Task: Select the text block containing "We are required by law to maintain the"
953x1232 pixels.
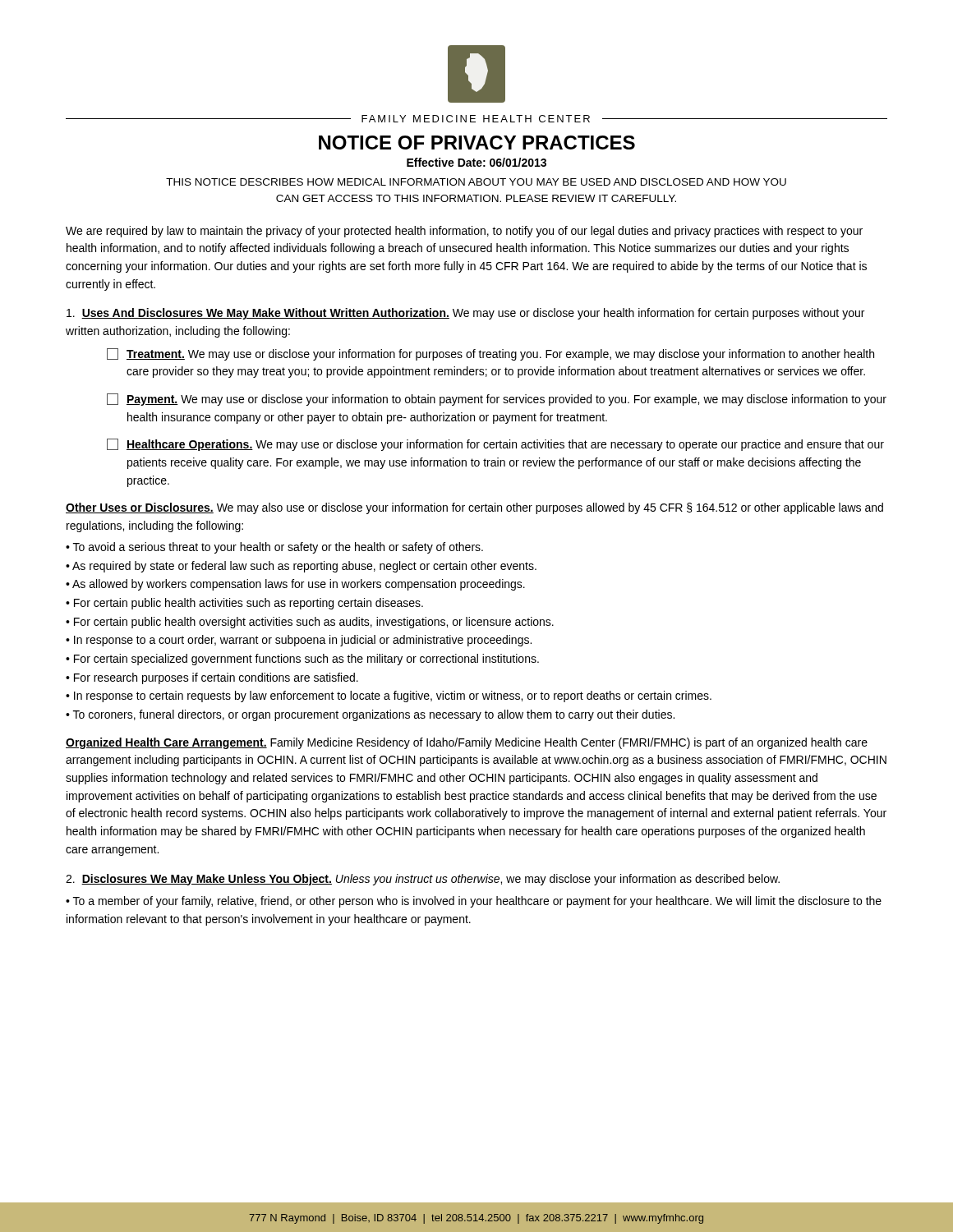Action: coord(466,257)
